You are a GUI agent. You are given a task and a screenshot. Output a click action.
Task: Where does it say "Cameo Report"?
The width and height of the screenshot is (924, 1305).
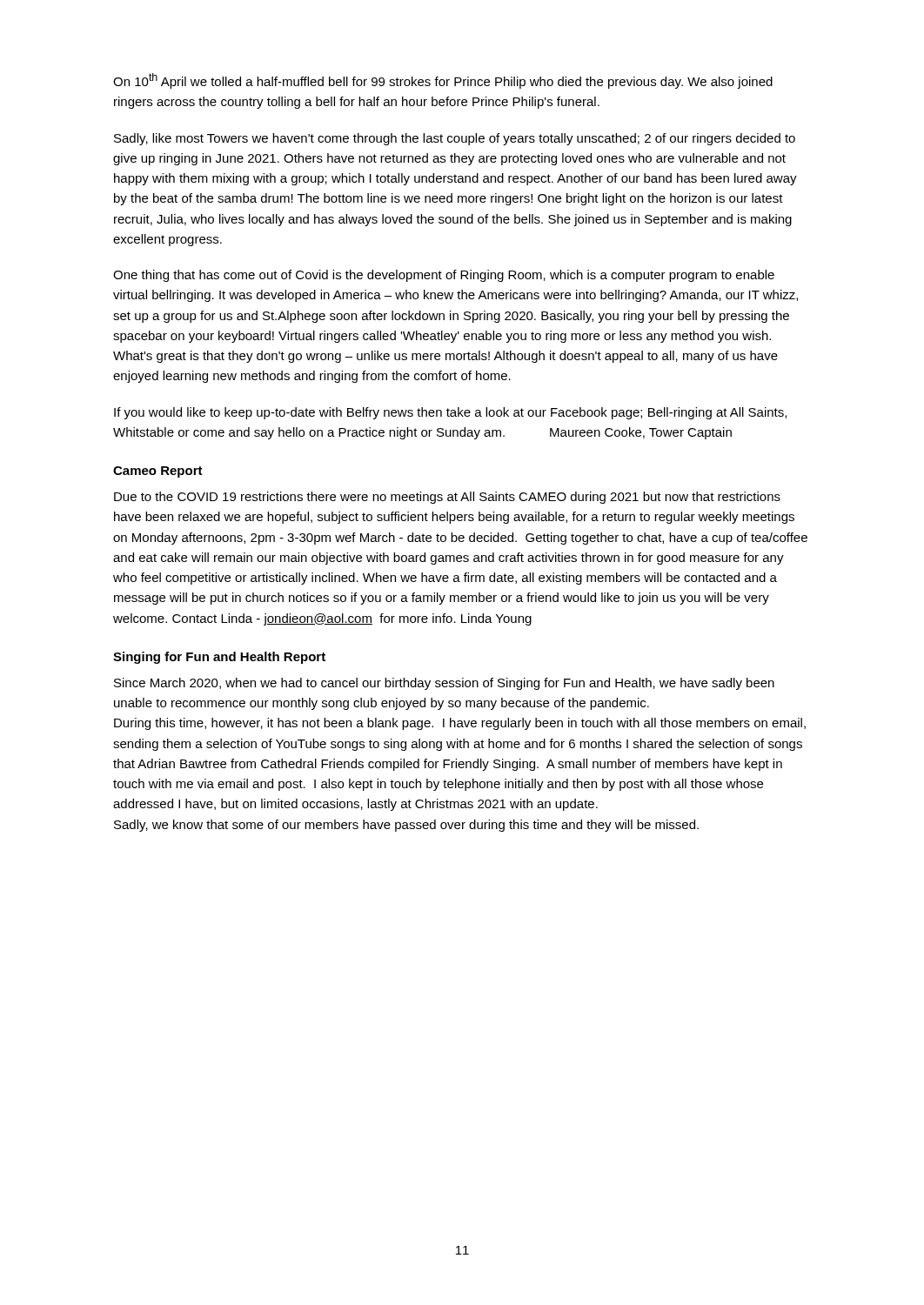point(158,470)
